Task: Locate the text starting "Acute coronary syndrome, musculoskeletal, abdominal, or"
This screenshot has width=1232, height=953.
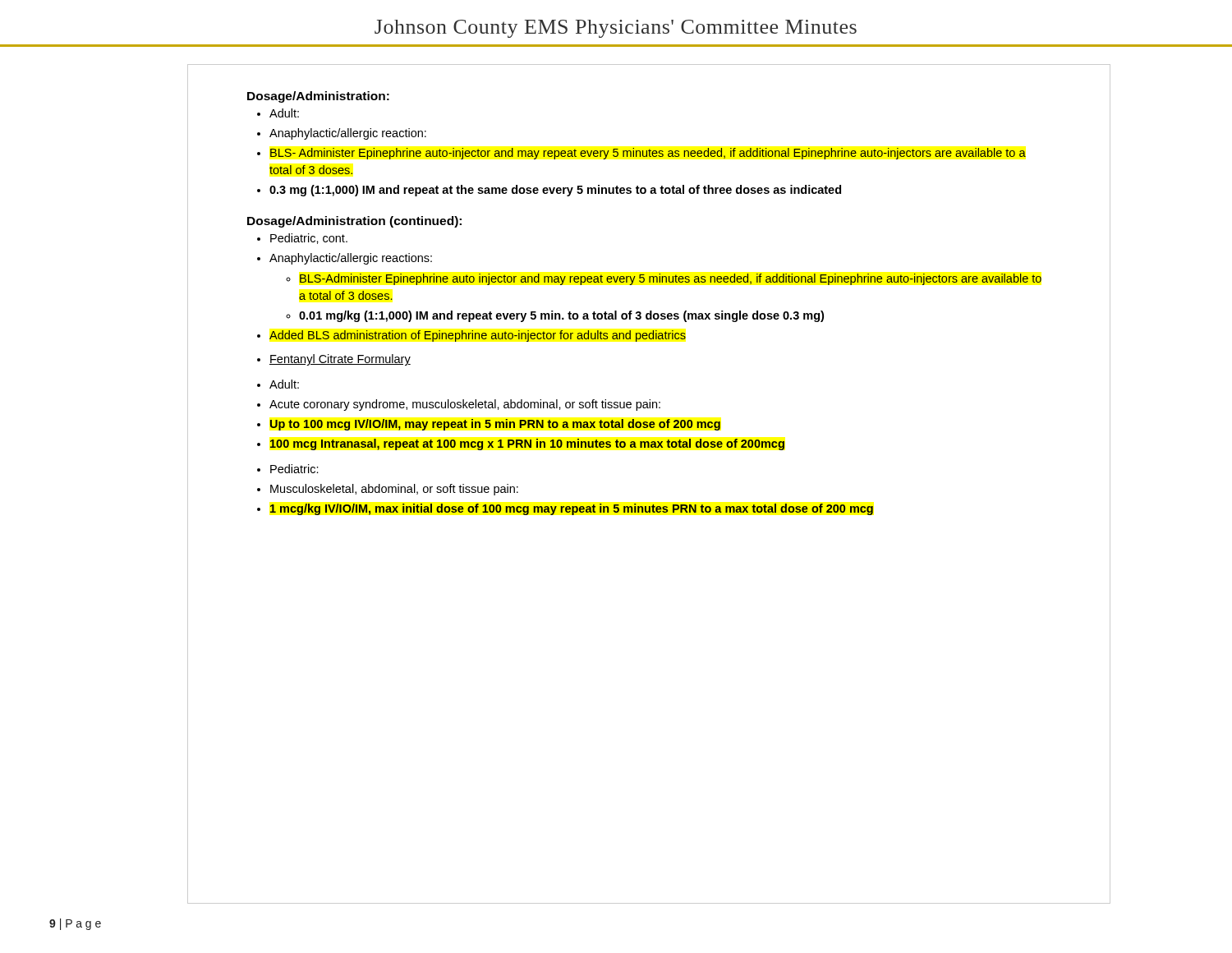Action: point(465,404)
